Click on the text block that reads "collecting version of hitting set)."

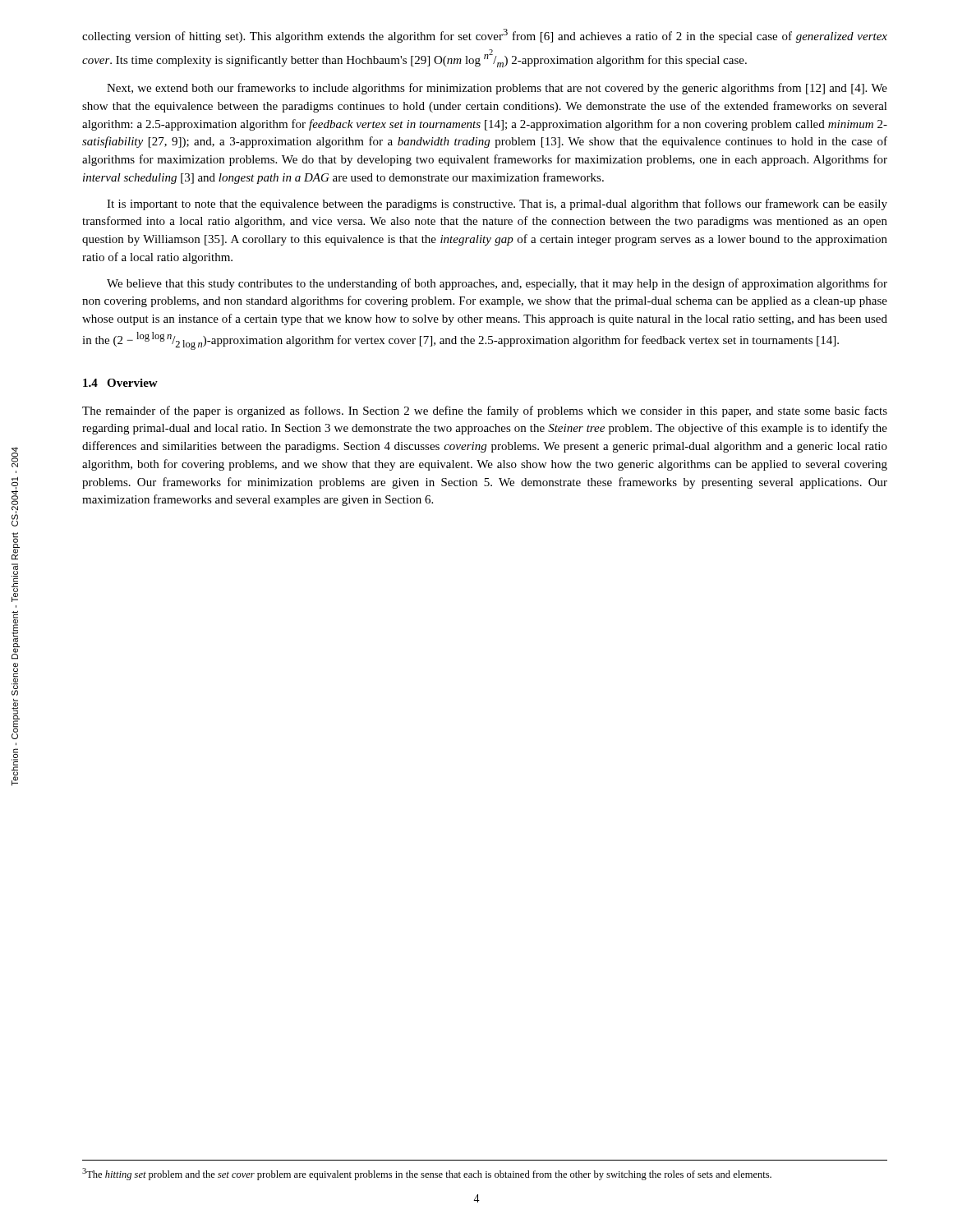click(x=485, y=48)
